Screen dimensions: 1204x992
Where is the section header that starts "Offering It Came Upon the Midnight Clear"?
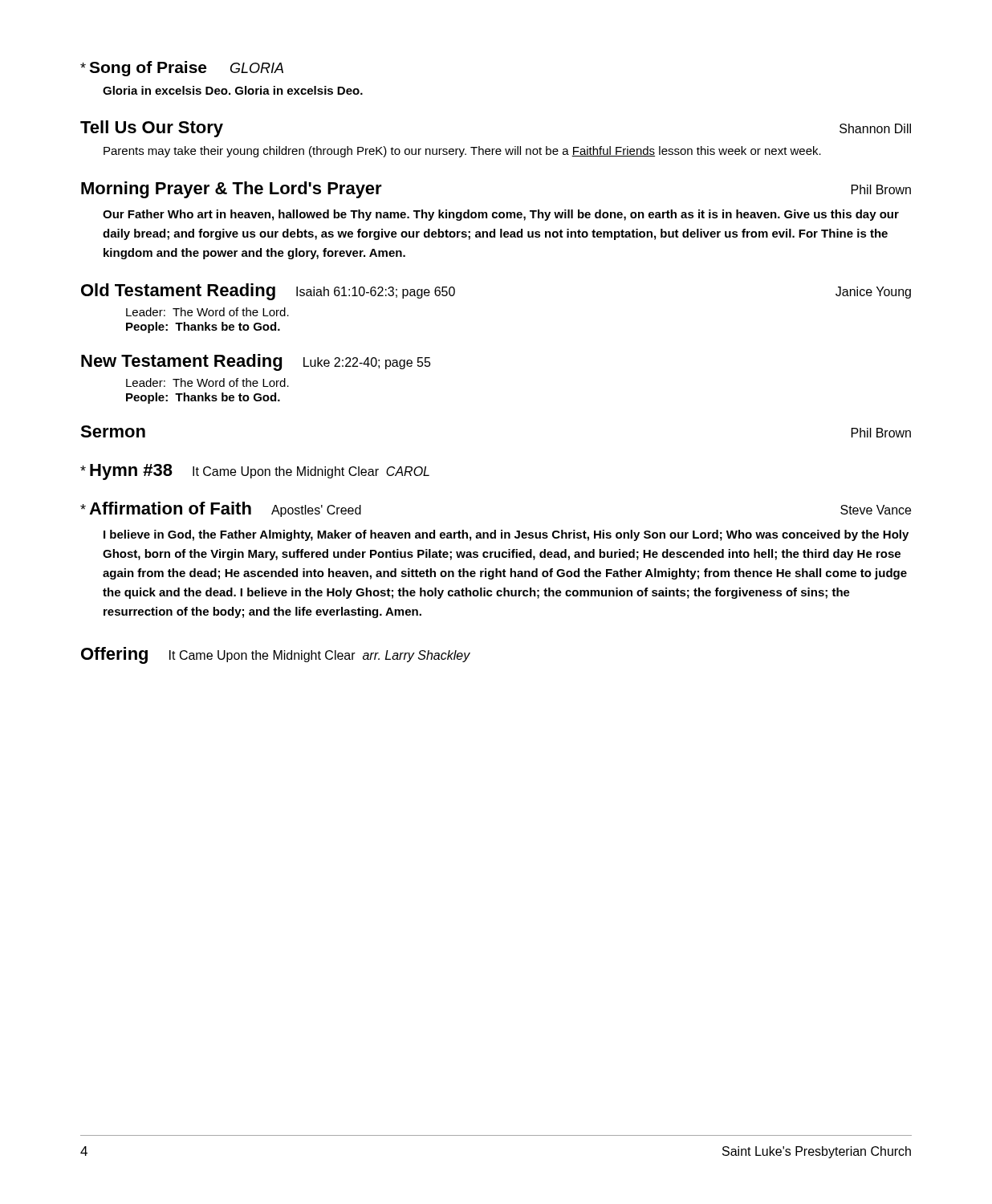point(276,655)
